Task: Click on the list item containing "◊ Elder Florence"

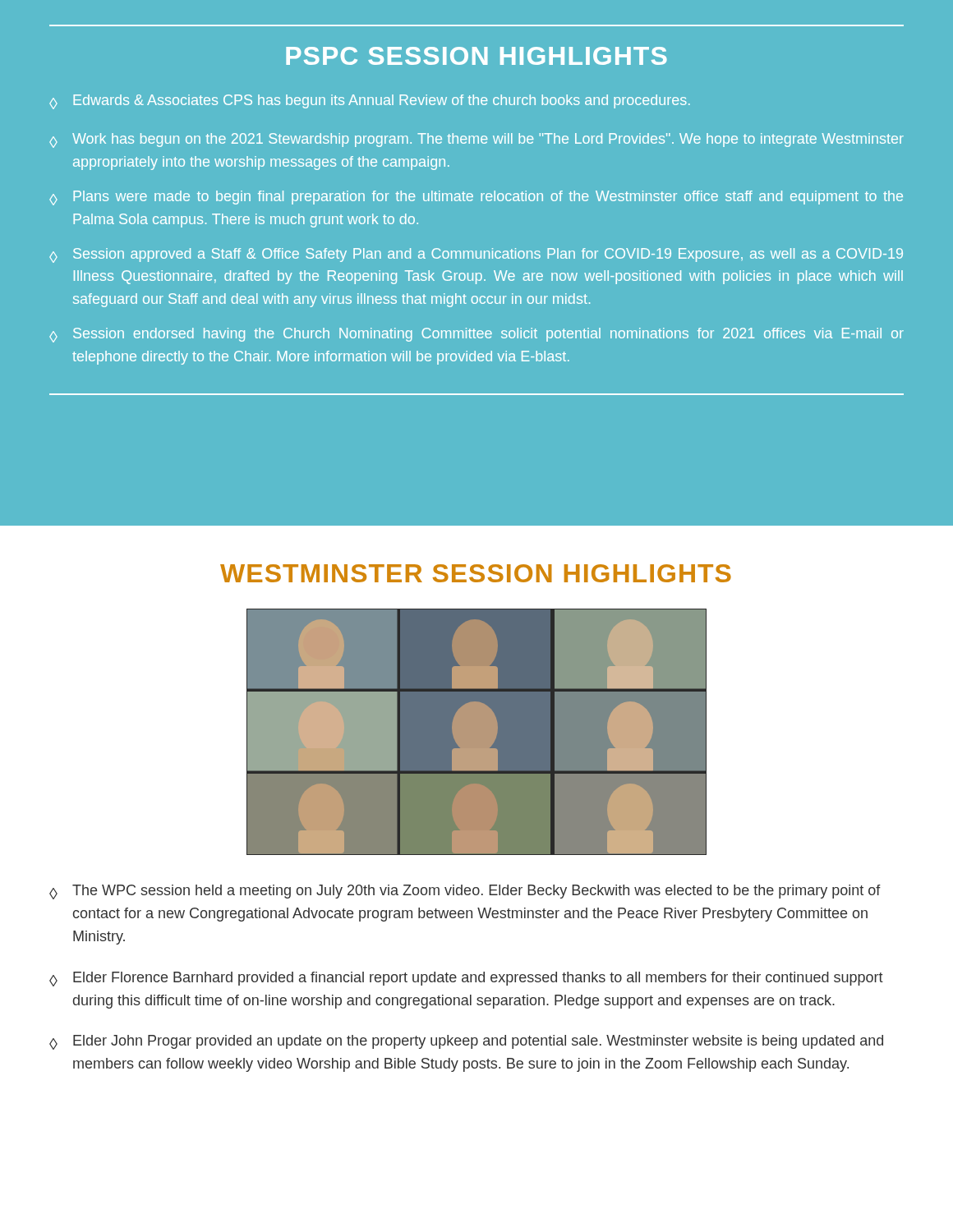Action: 476,989
